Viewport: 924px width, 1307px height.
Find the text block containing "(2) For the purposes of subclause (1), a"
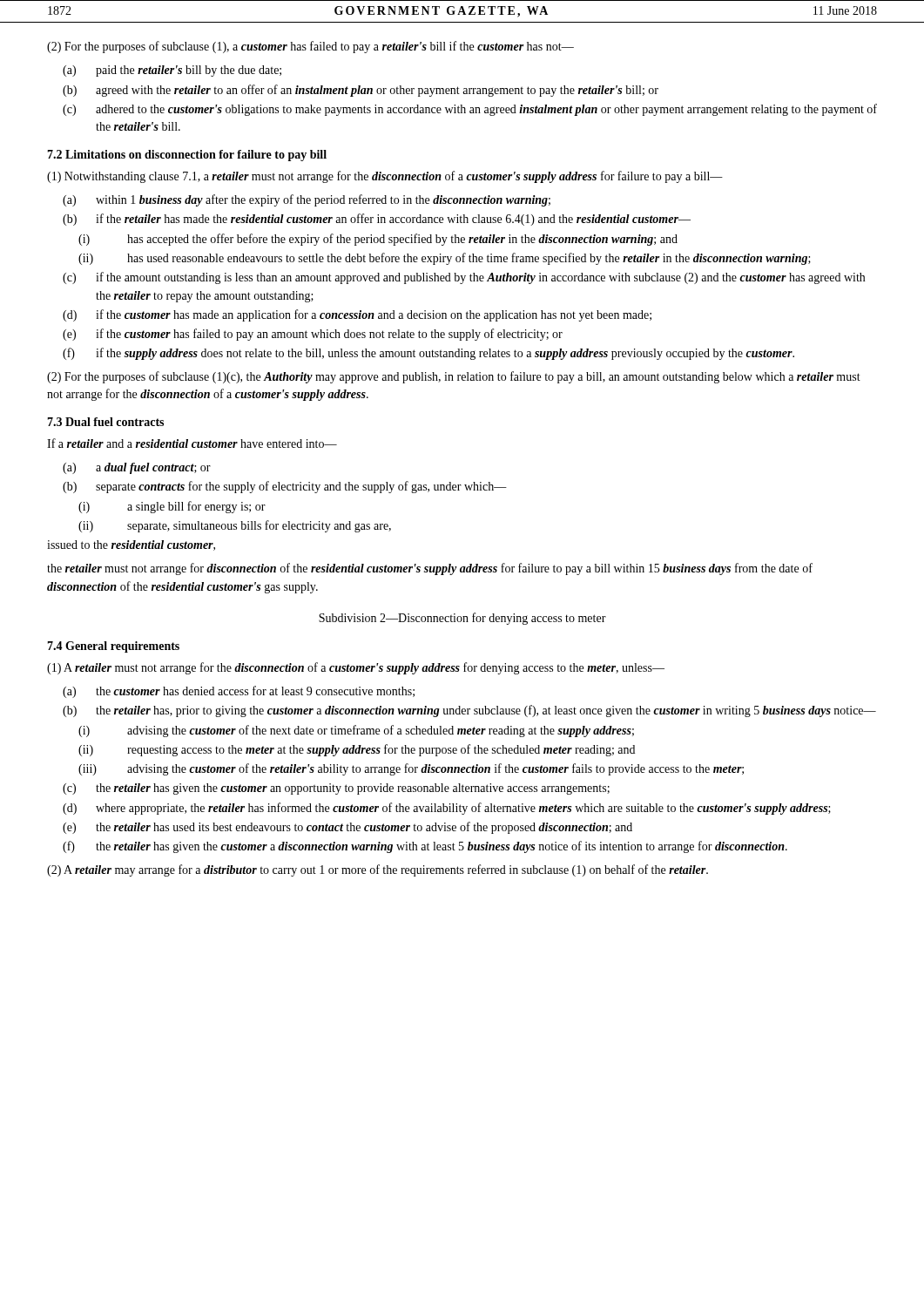pyautogui.click(x=462, y=47)
